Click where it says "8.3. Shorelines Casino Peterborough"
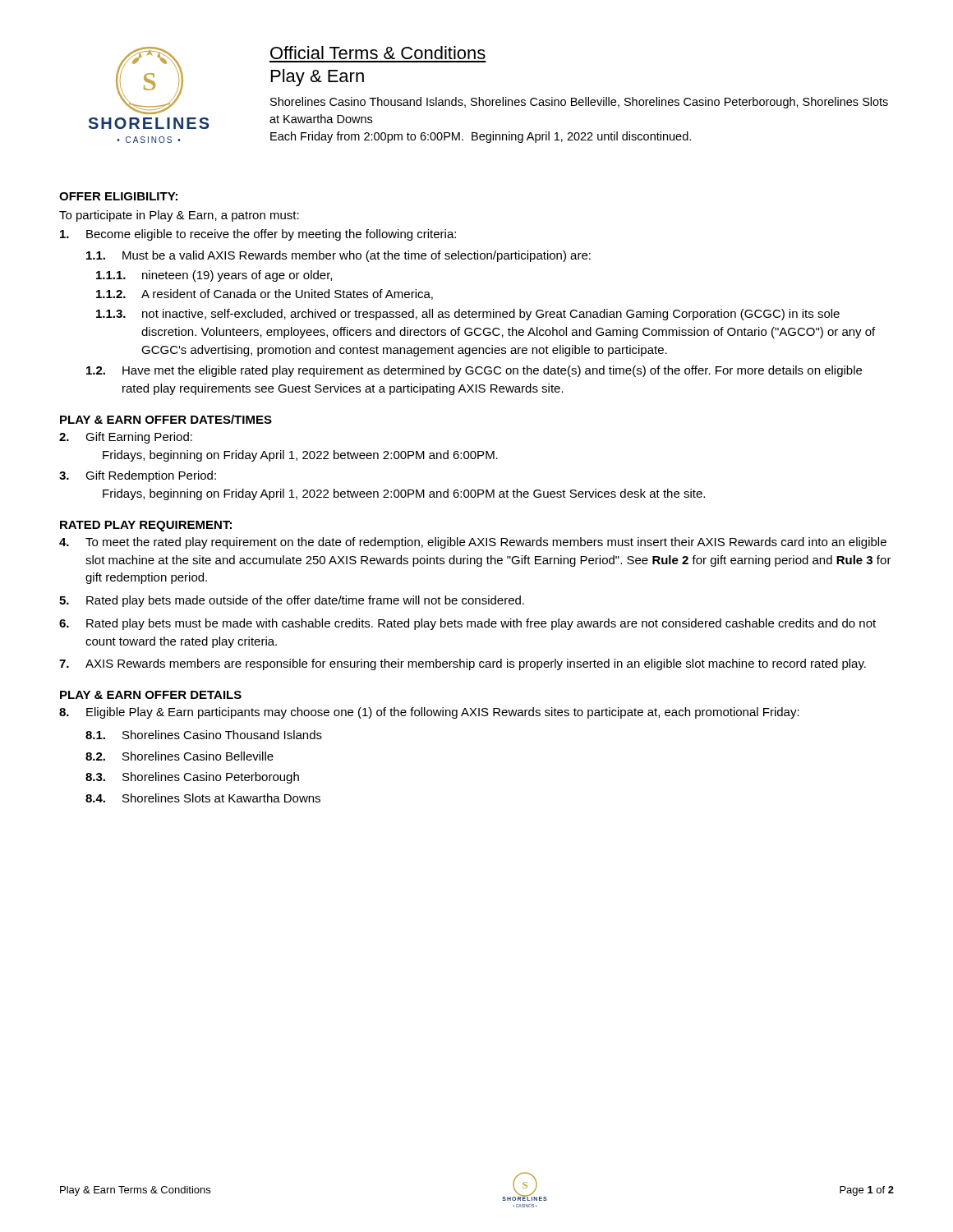Image resolution: width=953 pixels, height=1232 pixels. pos(192,778)
